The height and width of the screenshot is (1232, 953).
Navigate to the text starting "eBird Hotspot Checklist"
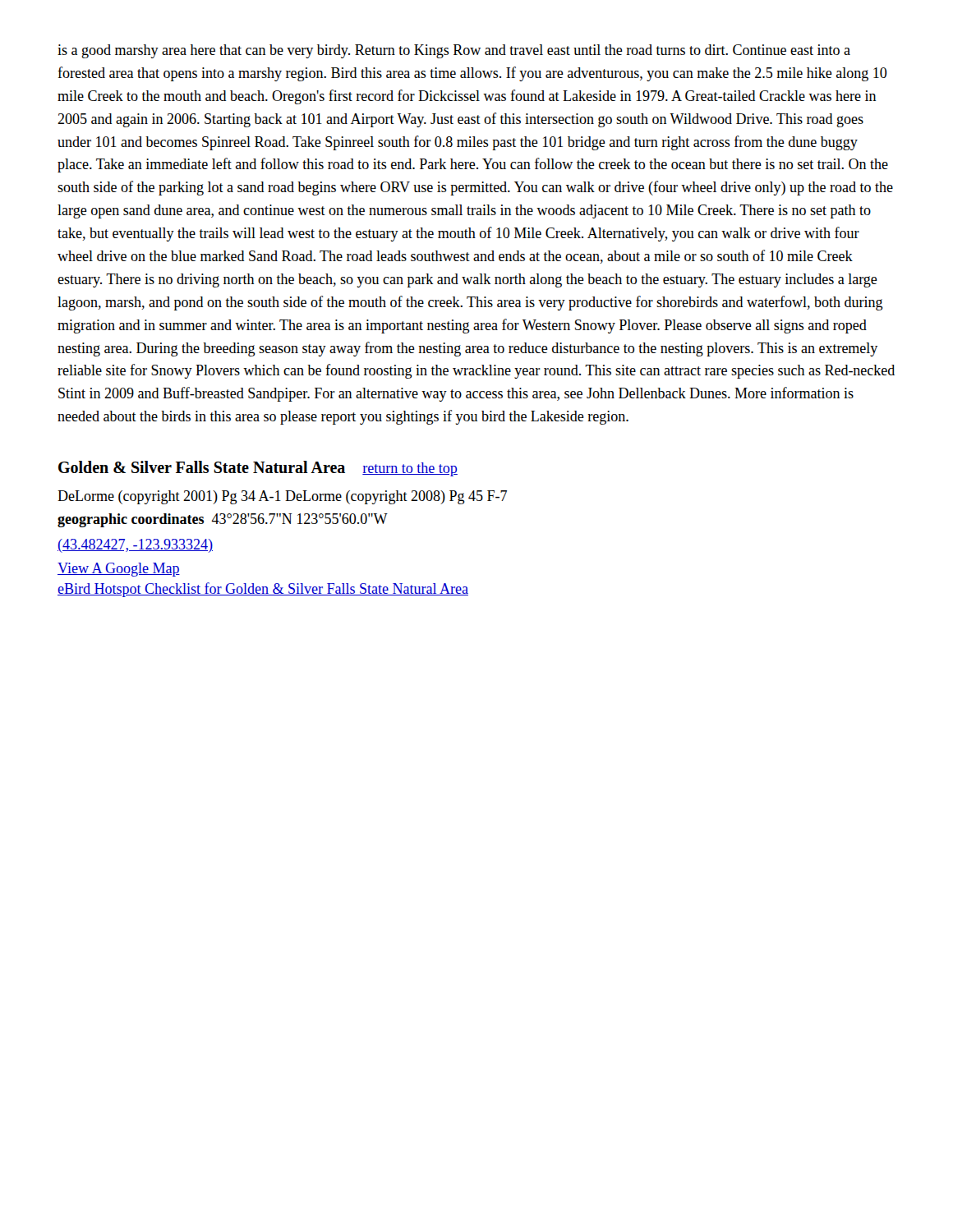[476, 589]
